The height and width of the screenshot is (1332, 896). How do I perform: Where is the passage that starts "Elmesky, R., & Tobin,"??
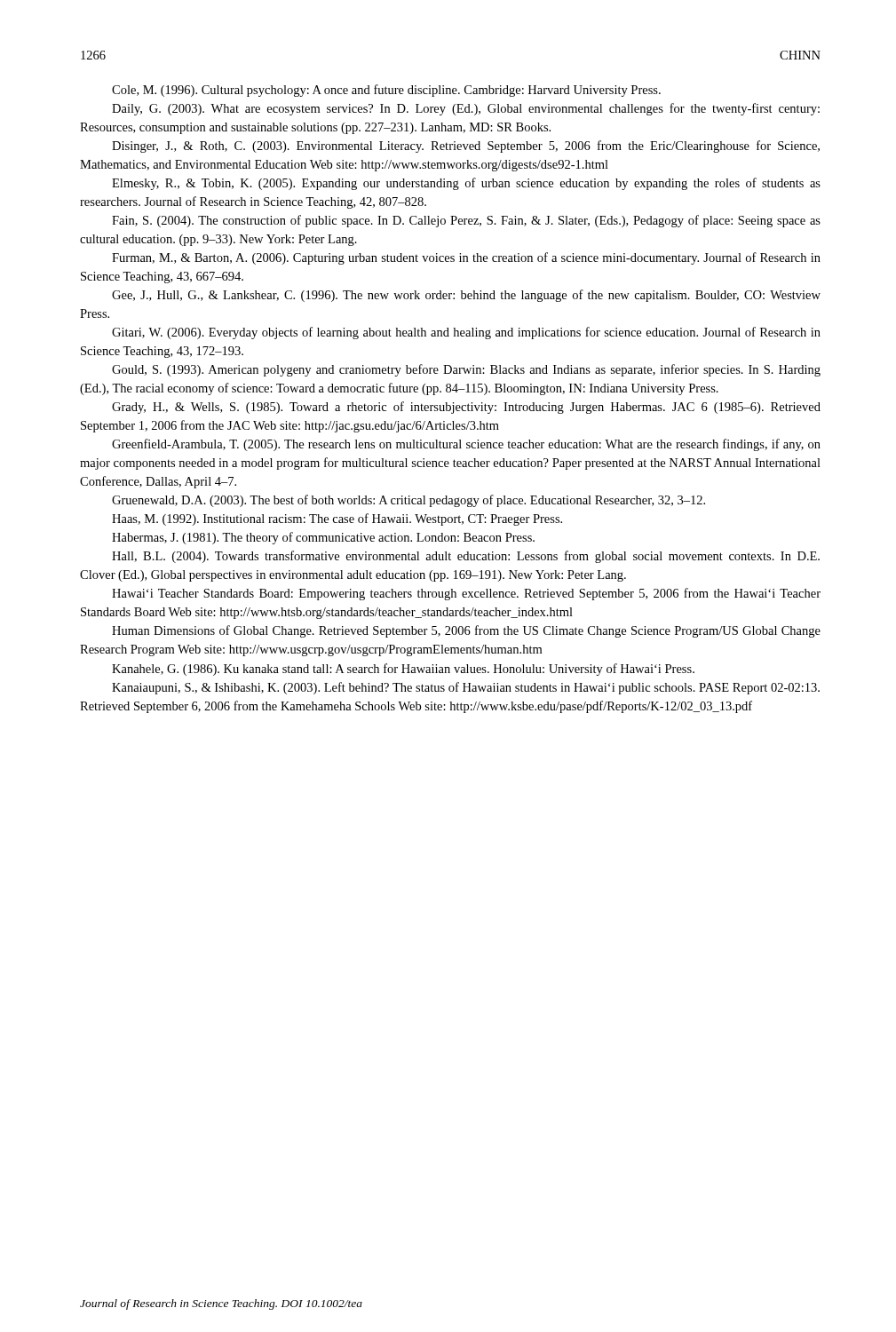tap(450, 192)
